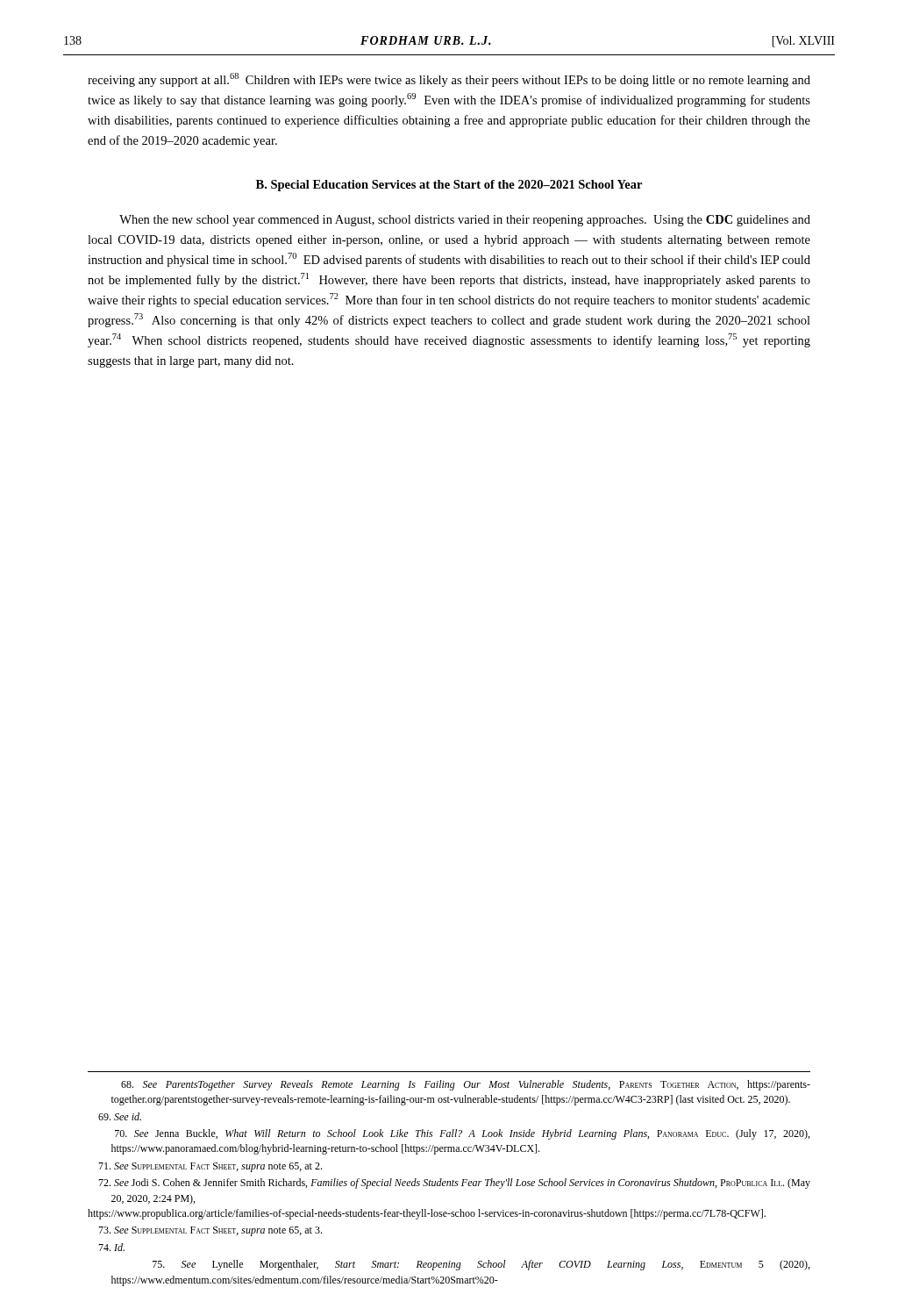Point to the block starting "See id."
The height and width of the screenshot is (1316, 898).
click(120, 1116)
